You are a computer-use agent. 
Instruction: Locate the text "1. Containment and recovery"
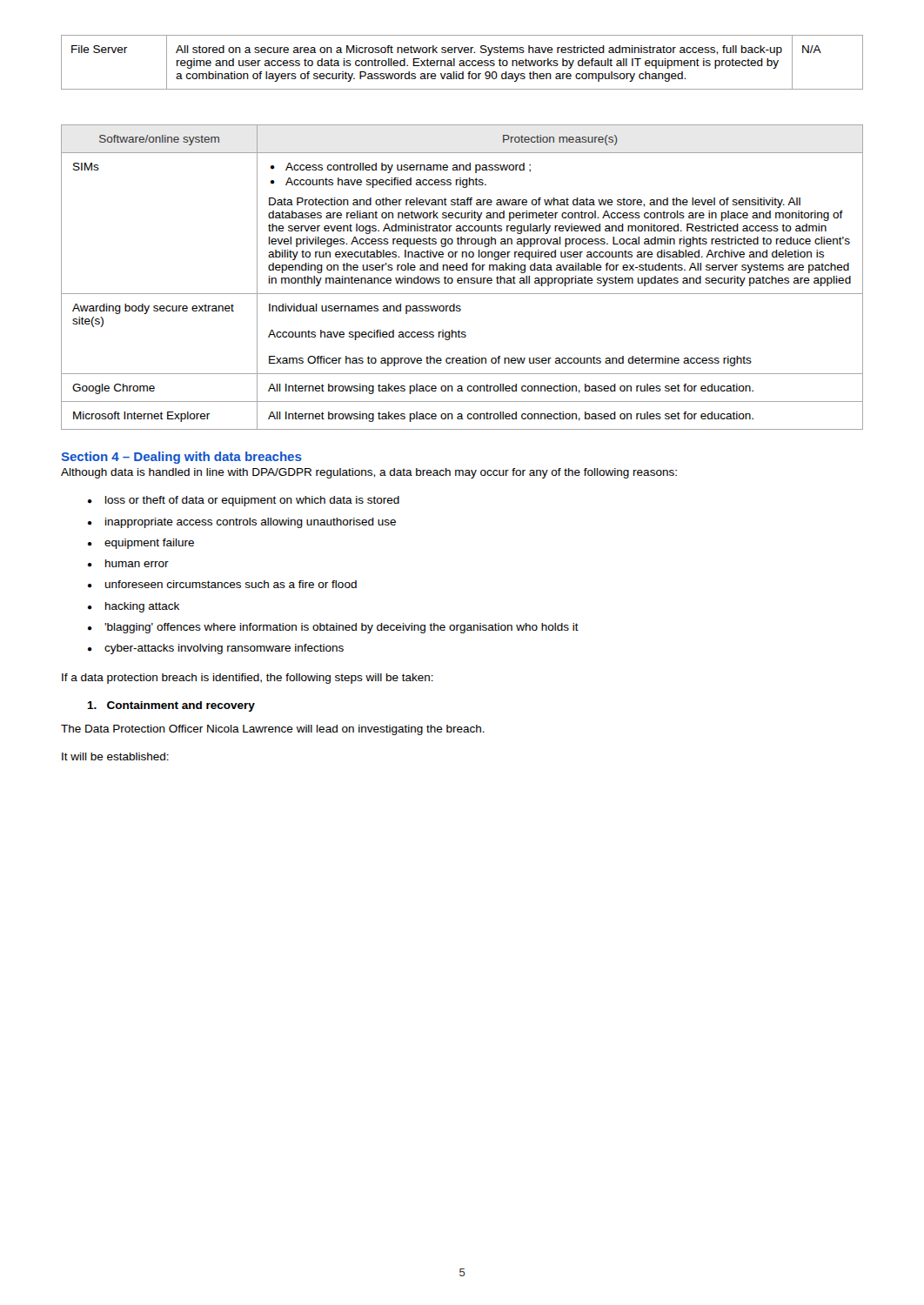tap(171, 705)
